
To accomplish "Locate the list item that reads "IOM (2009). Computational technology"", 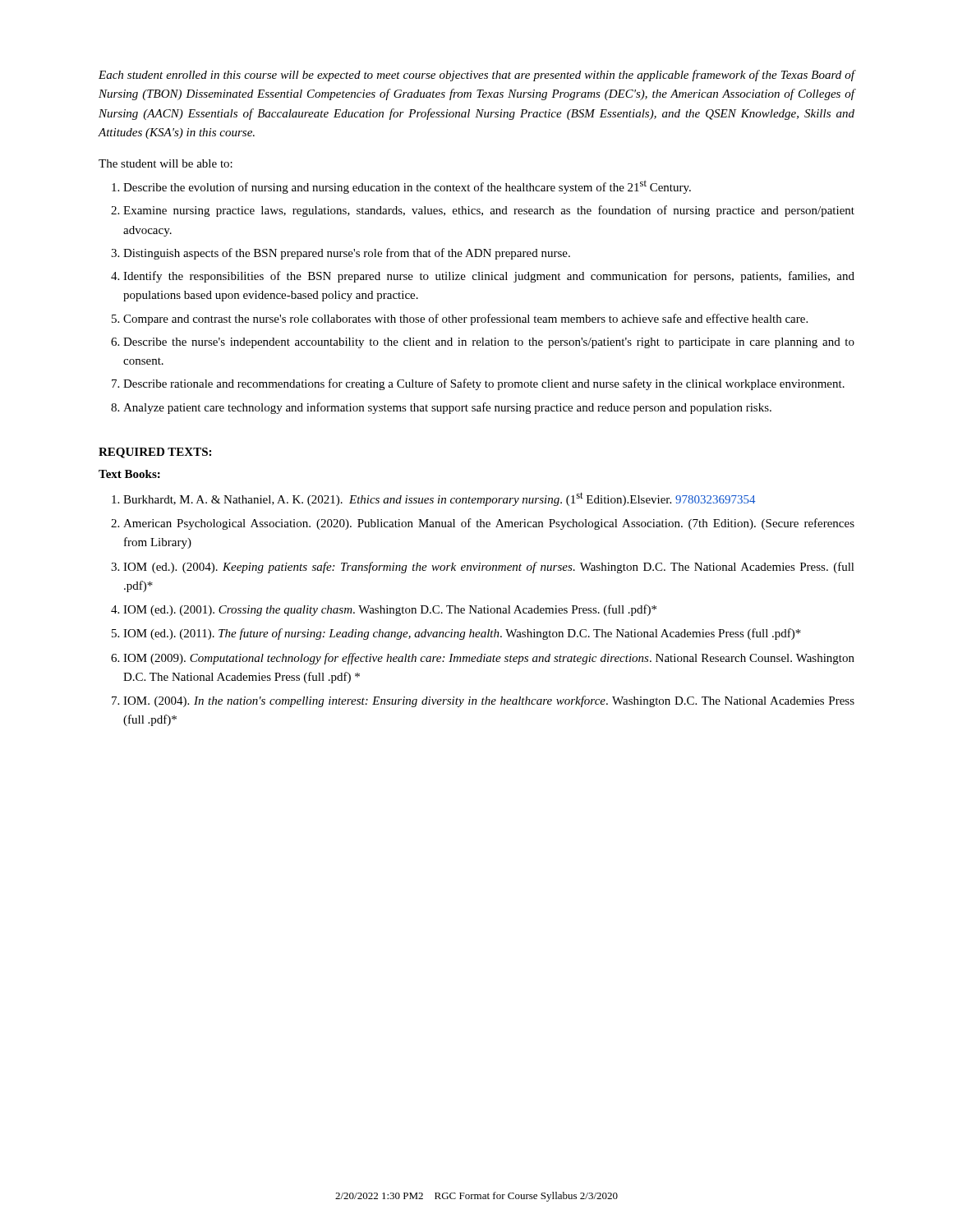I will (x=489, y=667).
